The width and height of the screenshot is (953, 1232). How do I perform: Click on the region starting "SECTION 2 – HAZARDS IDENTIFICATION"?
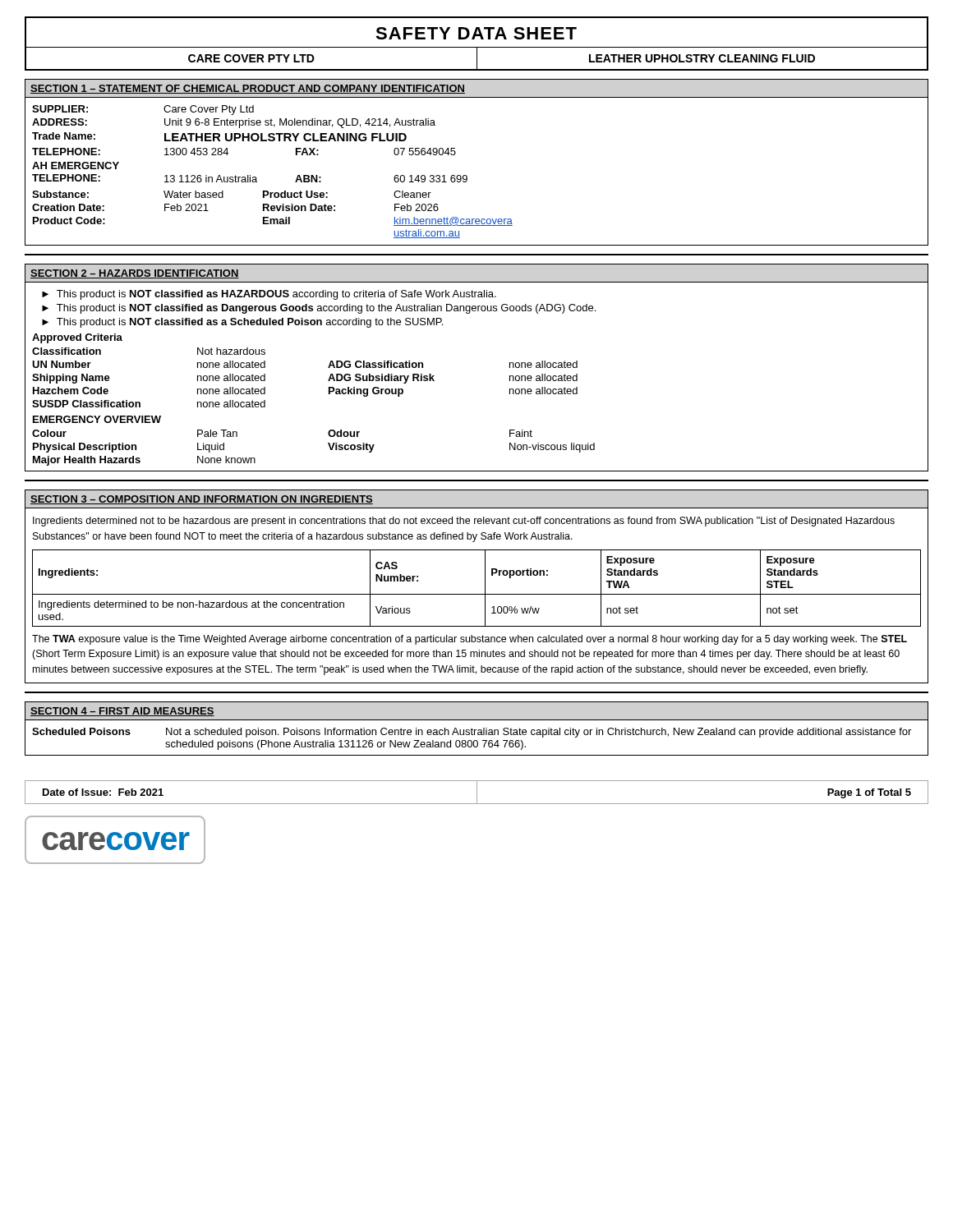click(134, 273)
